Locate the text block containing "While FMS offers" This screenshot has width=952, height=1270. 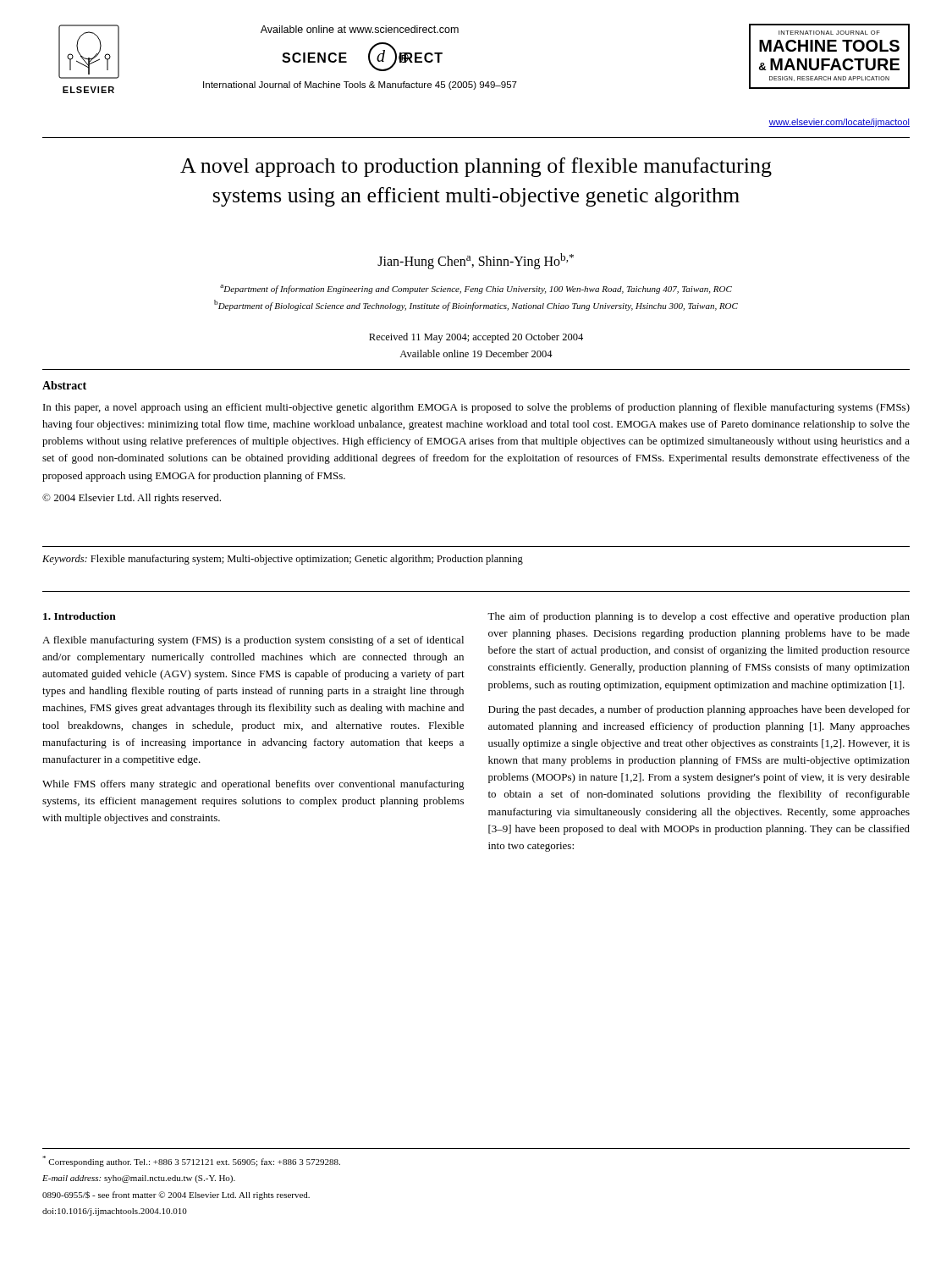pos(253,801)
